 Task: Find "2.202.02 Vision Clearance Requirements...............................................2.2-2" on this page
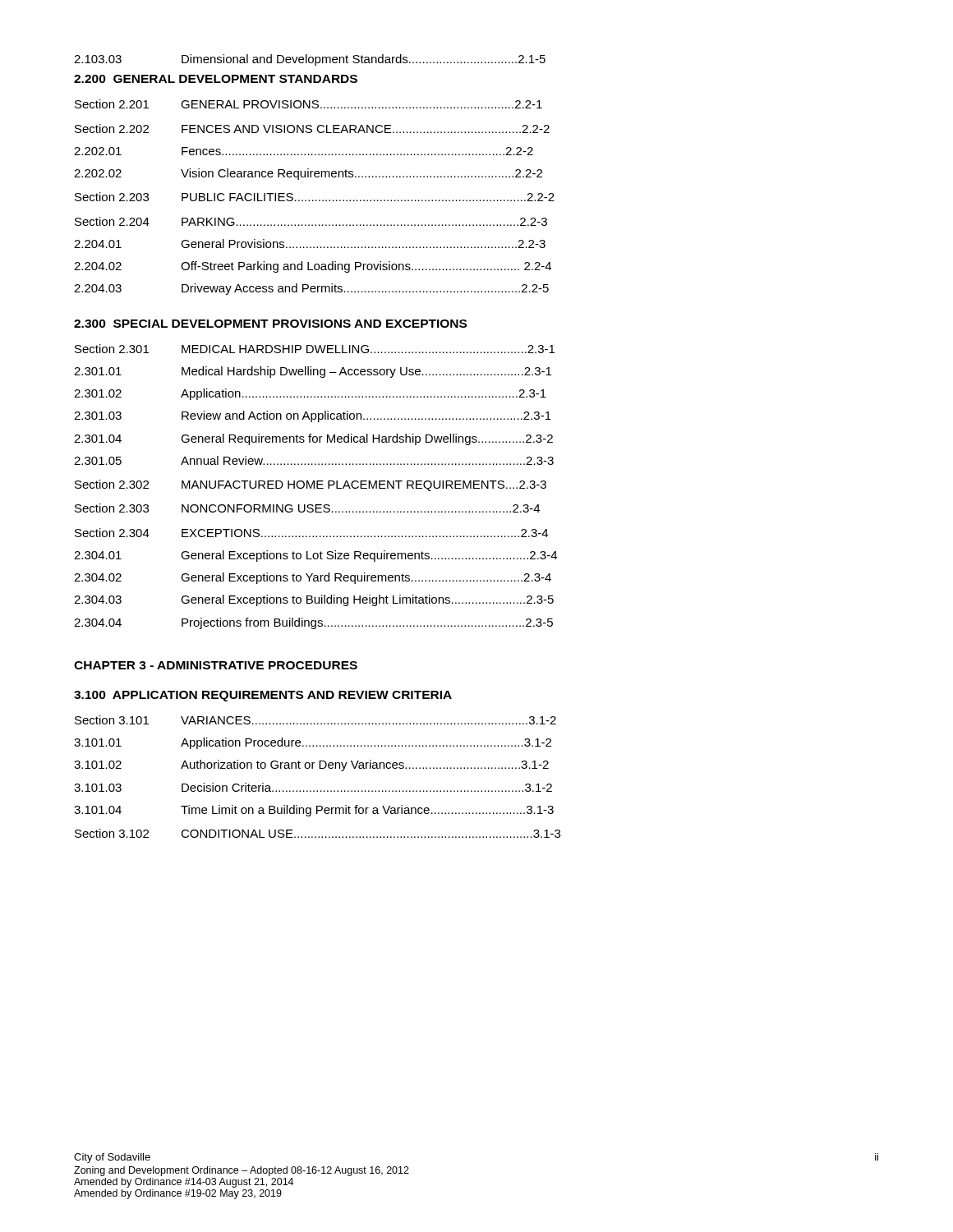point(476,173)
